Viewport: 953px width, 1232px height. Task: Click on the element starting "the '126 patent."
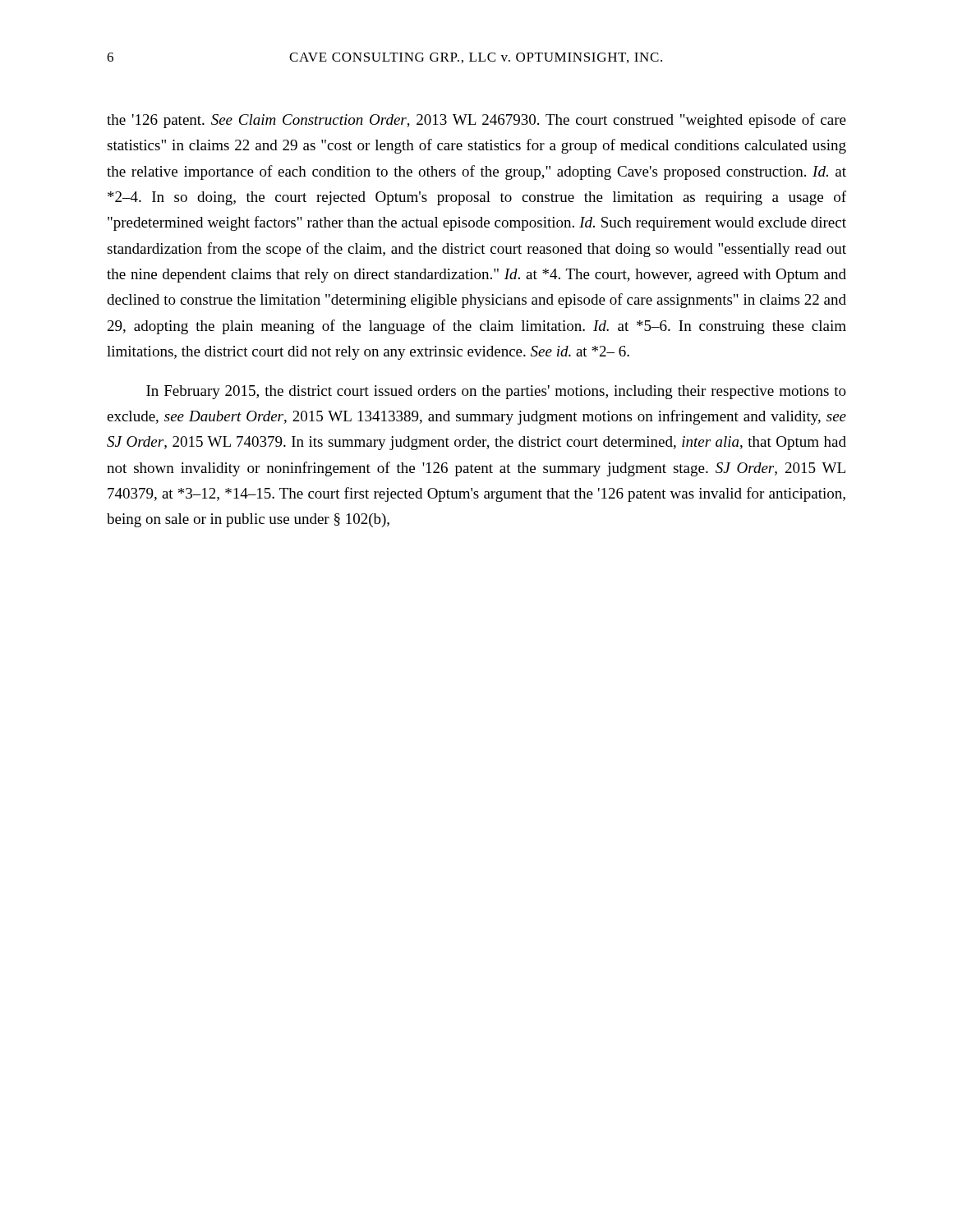pos(476,319)
